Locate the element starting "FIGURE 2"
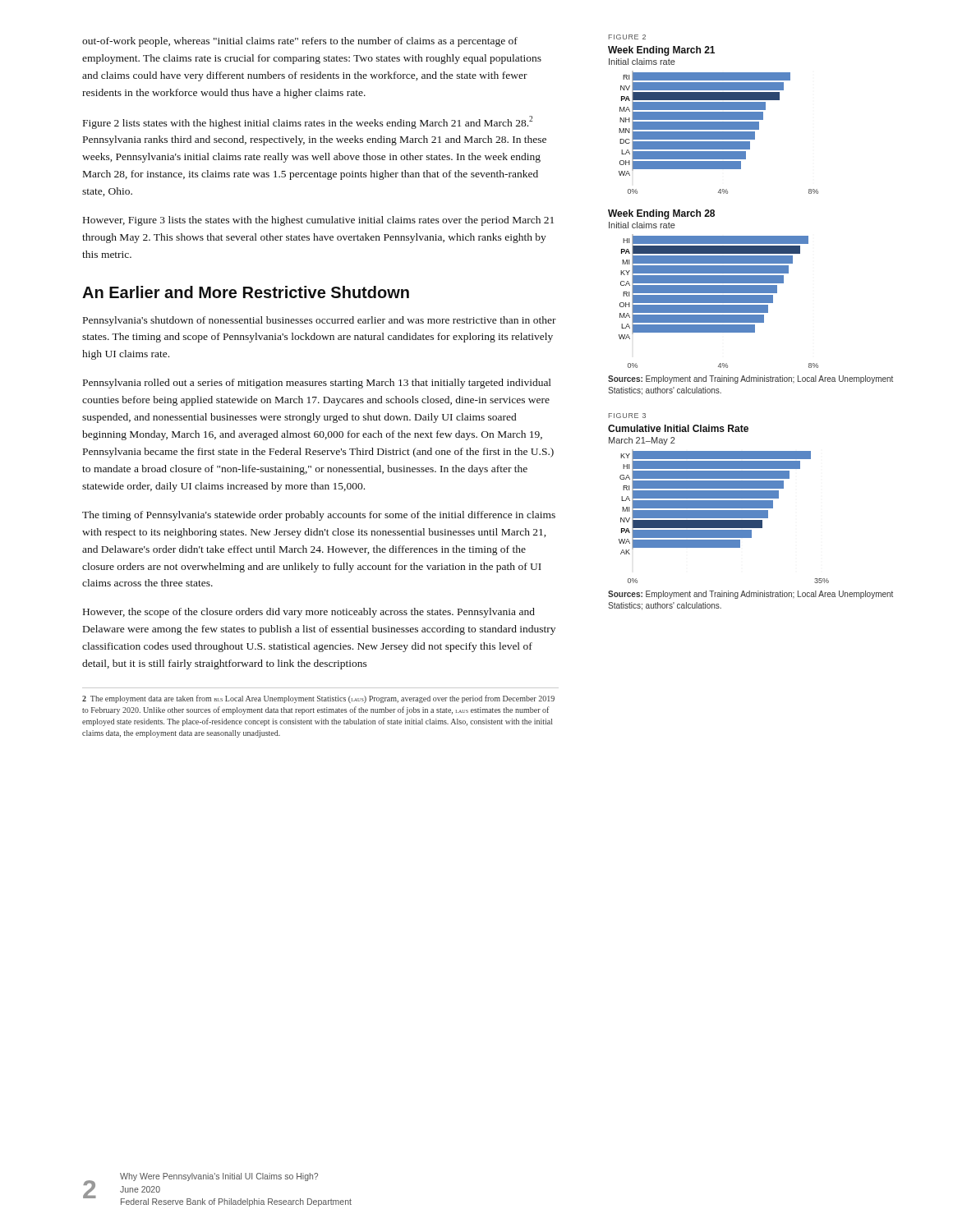953x1232 pixels. [x=627, y=37]
